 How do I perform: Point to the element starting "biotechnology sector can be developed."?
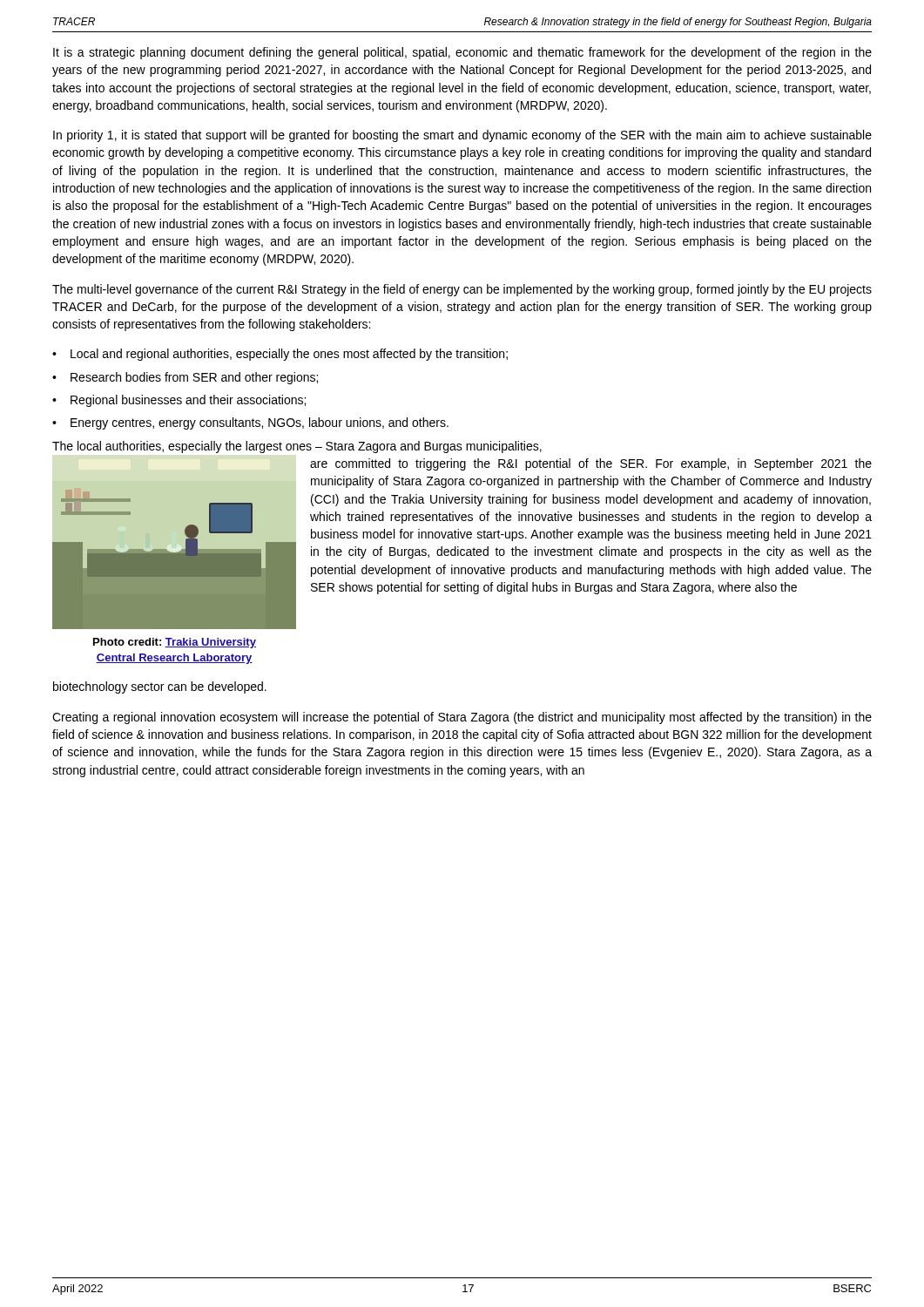tap(160, 687)
